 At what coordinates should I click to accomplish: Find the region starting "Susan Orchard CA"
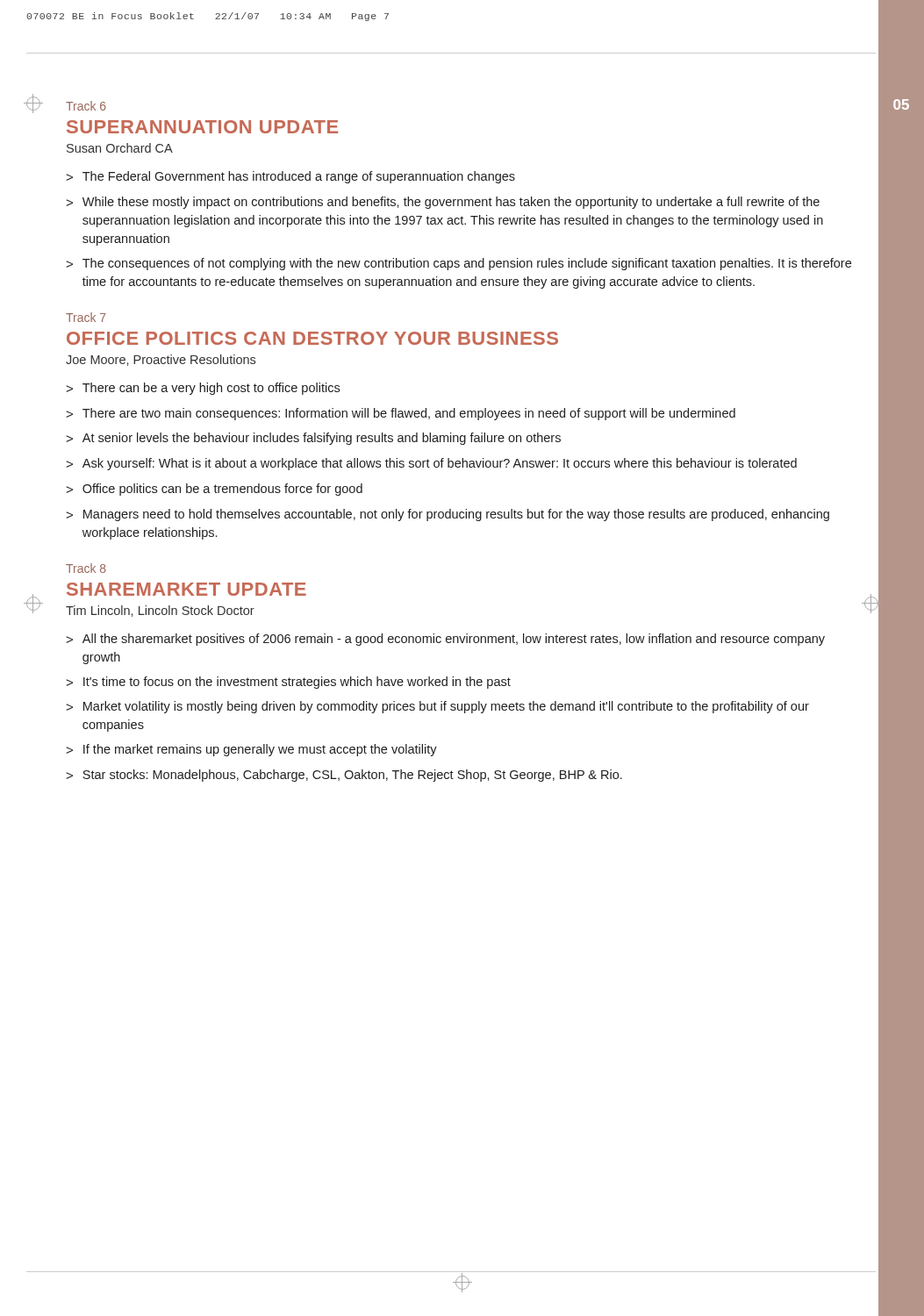[119, 148]
